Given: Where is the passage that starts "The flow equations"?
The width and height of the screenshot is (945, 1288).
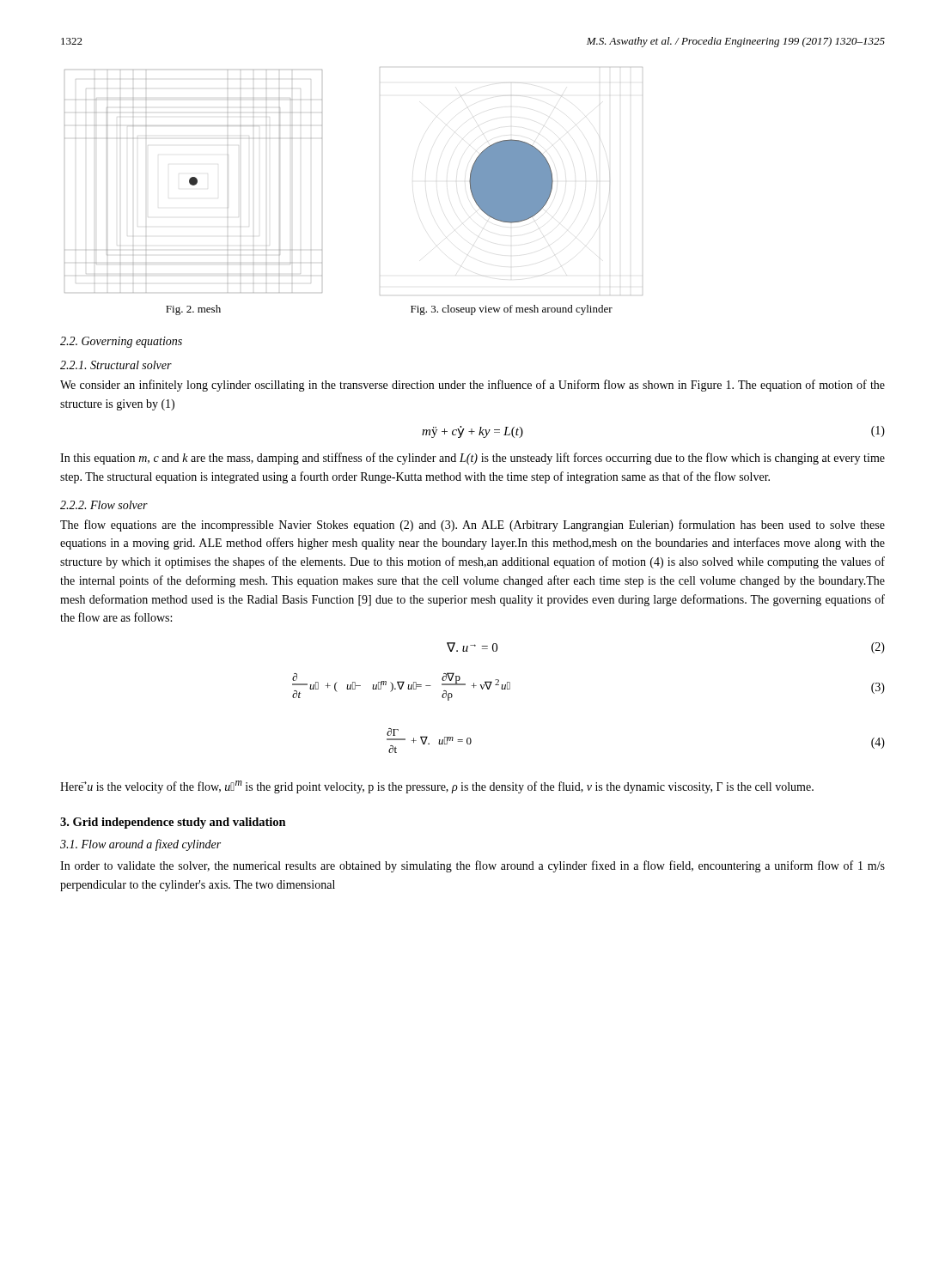Looking at the screenshot, I should [x=472, y=571].
